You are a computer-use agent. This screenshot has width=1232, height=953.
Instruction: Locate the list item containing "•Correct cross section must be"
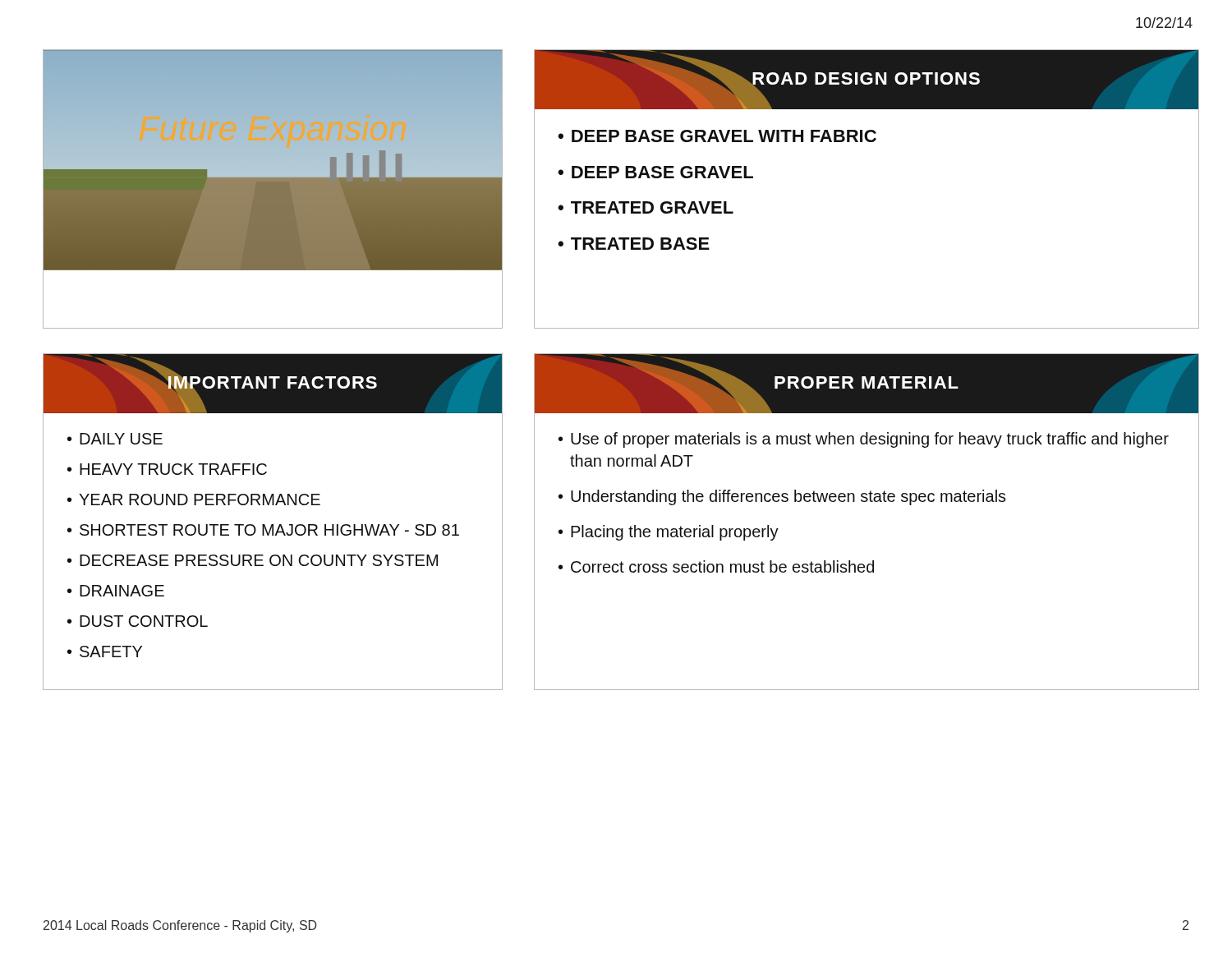[x=716, y=567]
